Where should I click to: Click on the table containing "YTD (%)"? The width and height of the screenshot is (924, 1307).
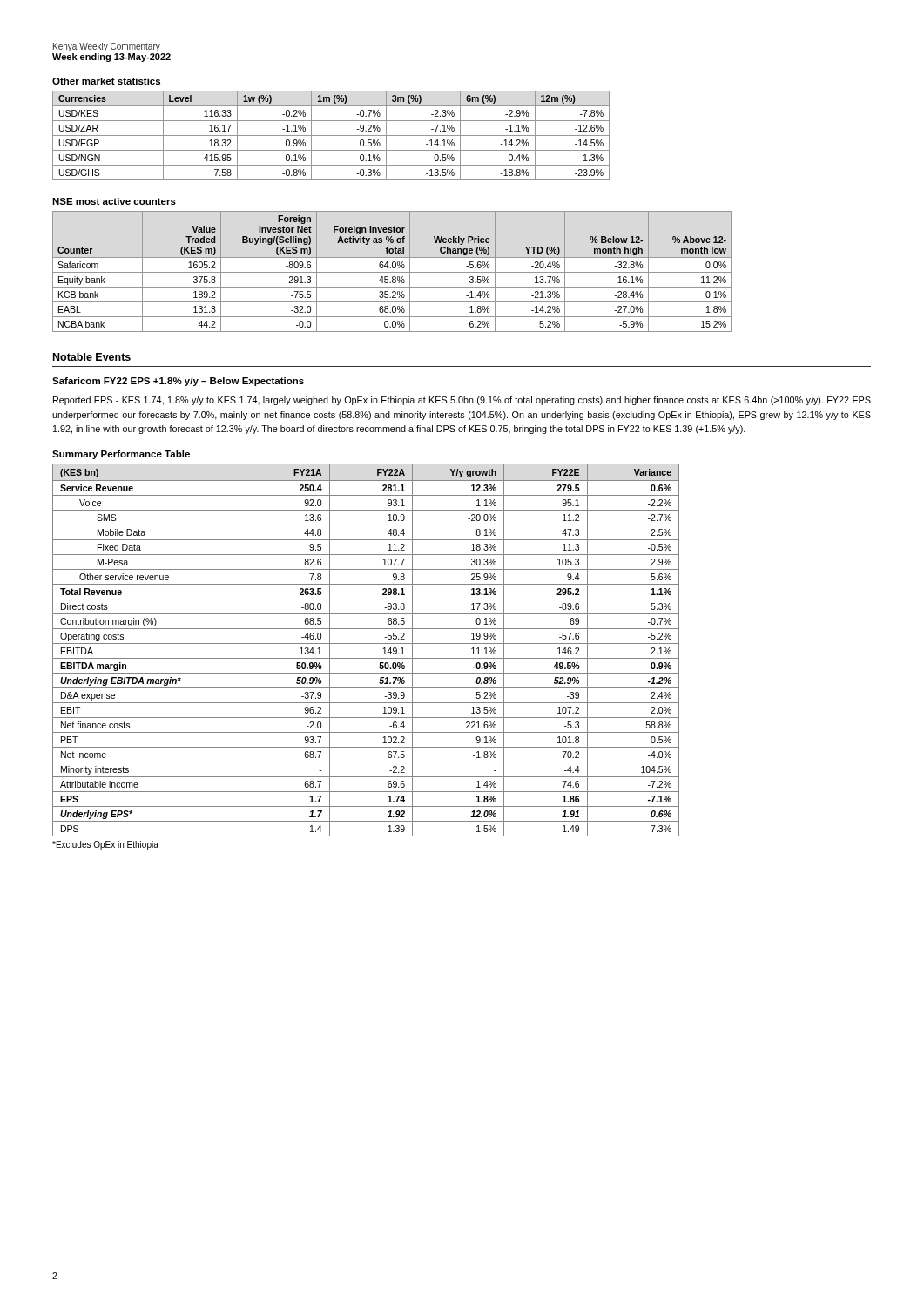(462, 271)
